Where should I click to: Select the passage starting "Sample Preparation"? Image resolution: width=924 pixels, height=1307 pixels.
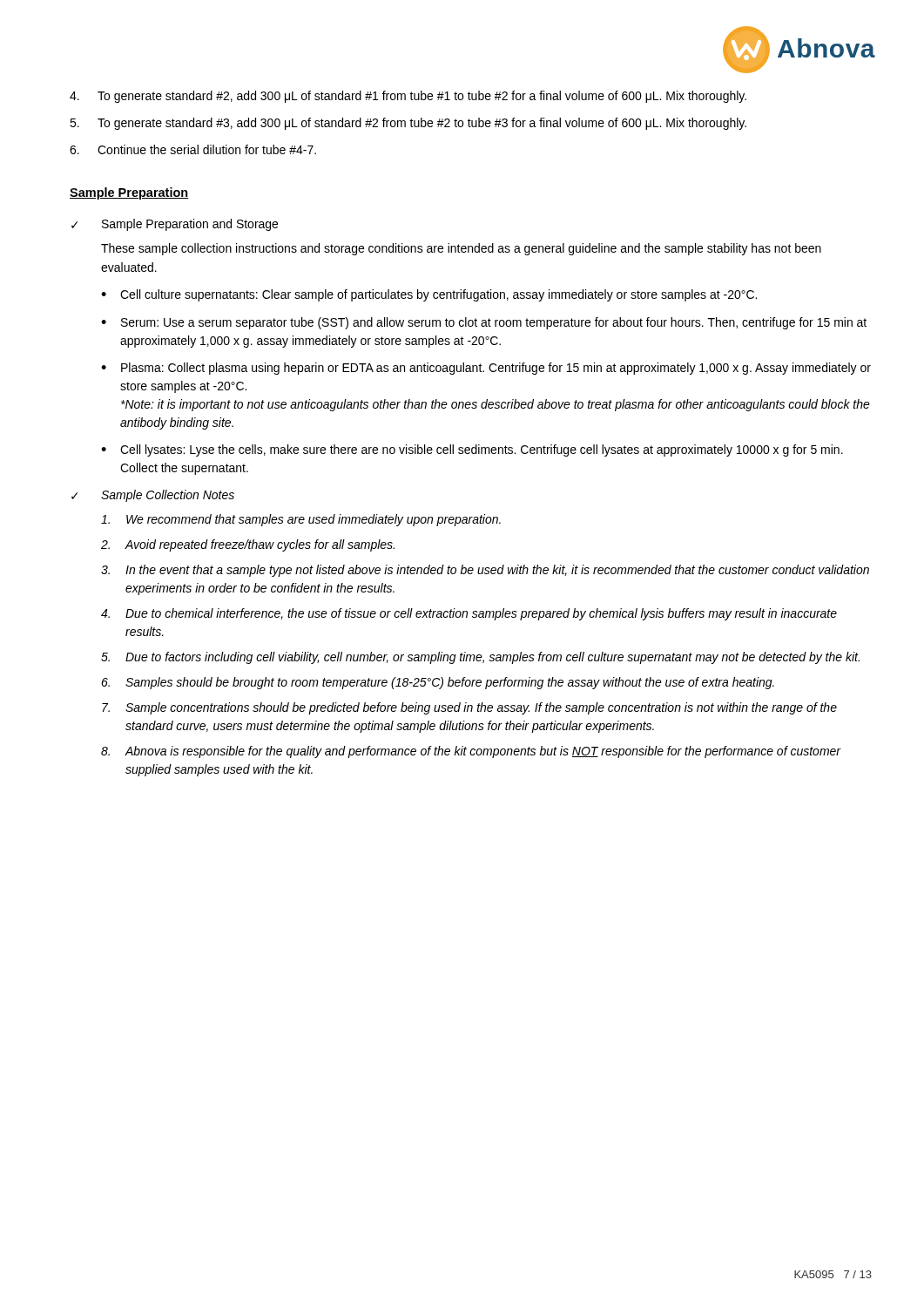pos(129,193)
